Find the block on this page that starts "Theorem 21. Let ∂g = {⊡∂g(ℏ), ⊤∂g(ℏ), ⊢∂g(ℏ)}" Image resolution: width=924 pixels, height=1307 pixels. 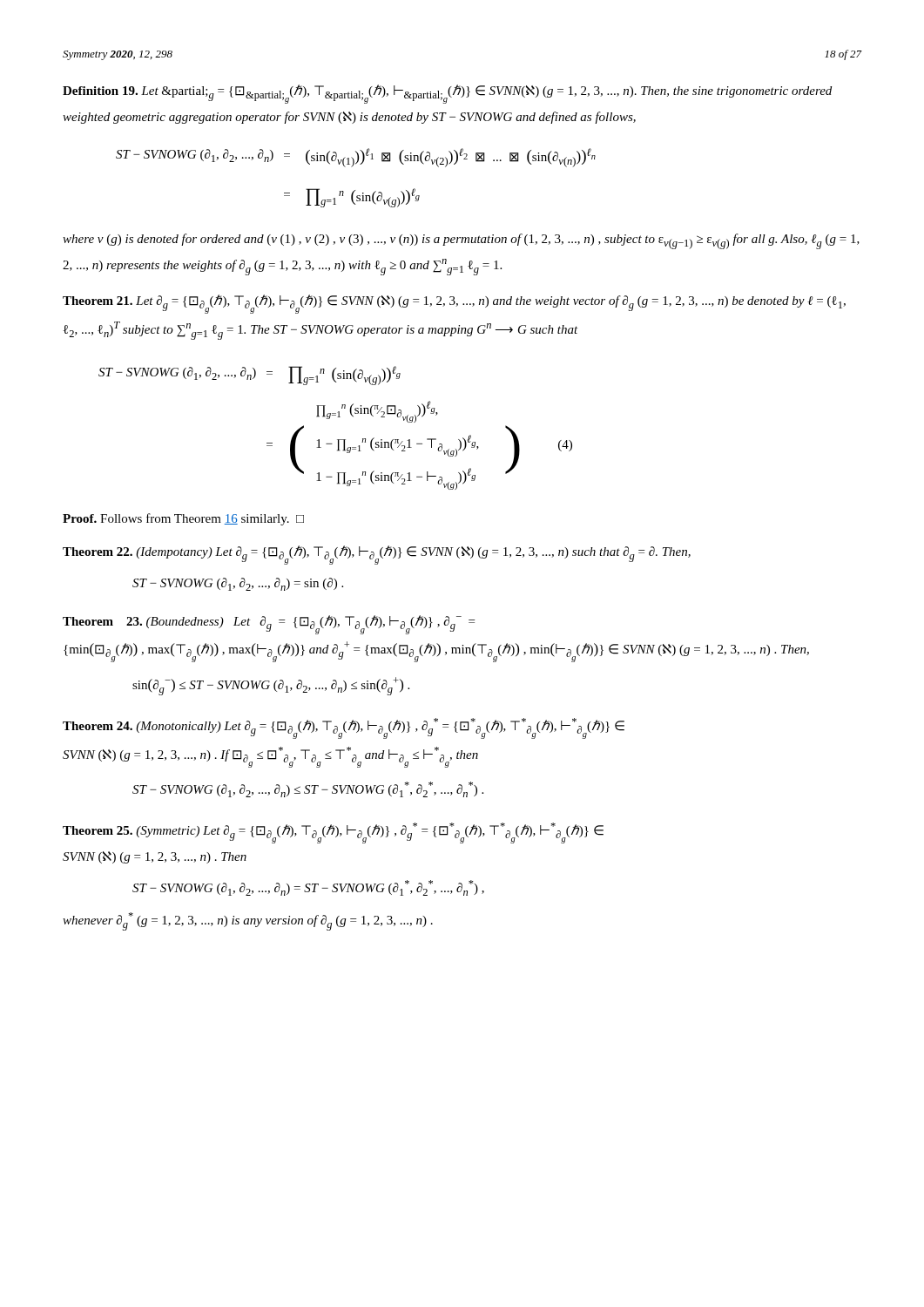point(454,317)
